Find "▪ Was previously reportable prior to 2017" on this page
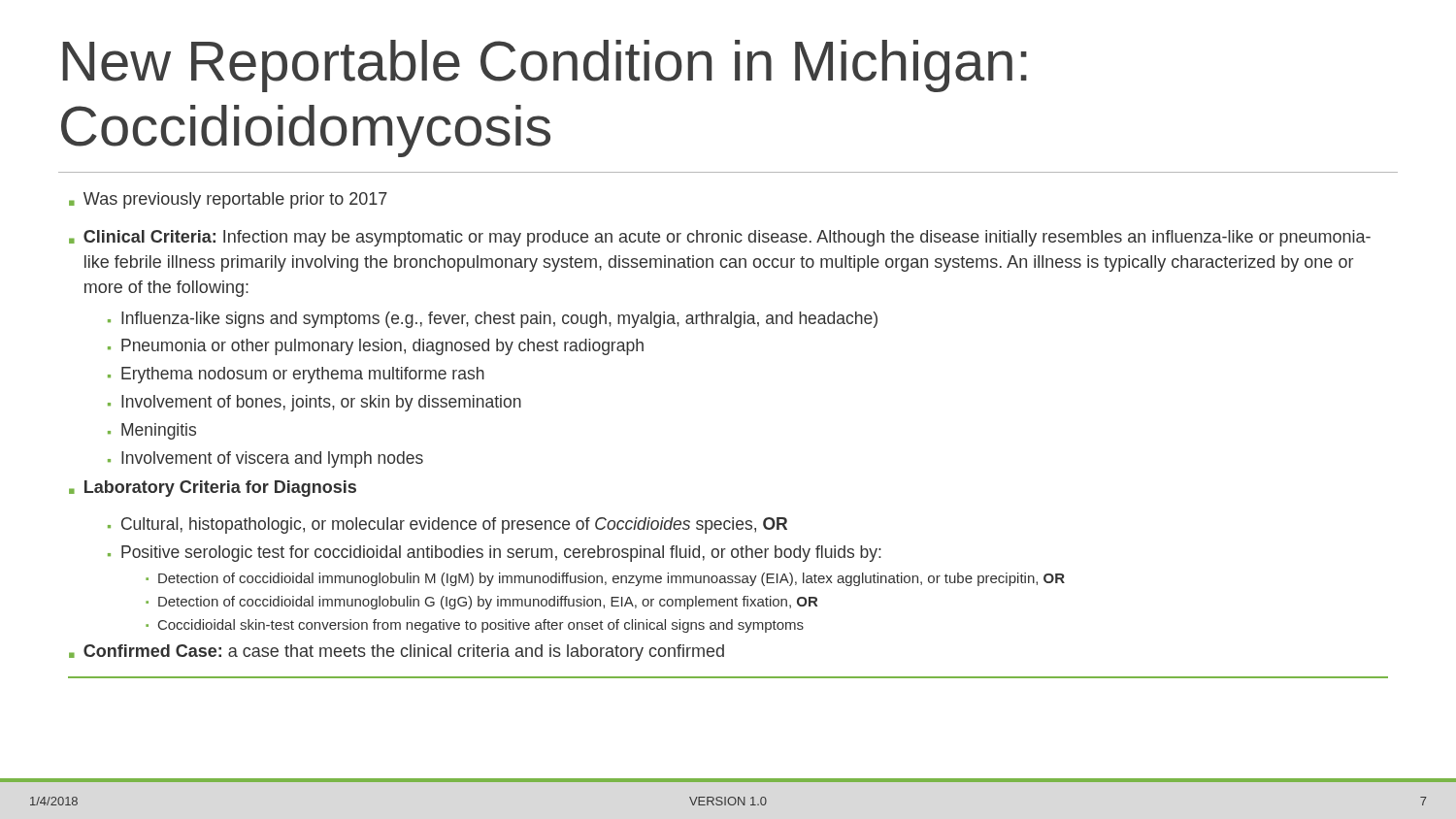Screen dimensions: 819x1456 coord(228,200)
